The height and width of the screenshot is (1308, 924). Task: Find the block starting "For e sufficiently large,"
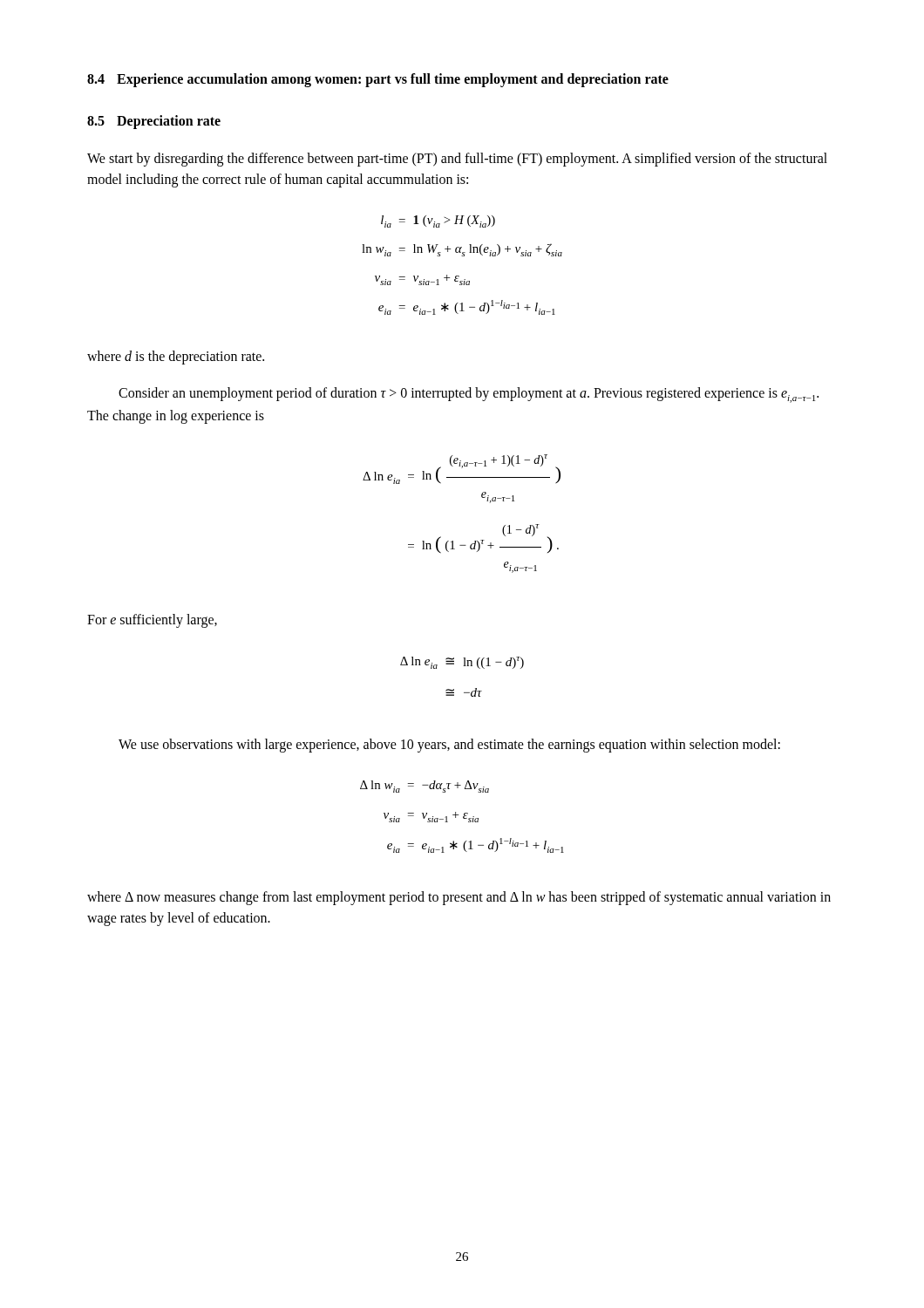152,620
